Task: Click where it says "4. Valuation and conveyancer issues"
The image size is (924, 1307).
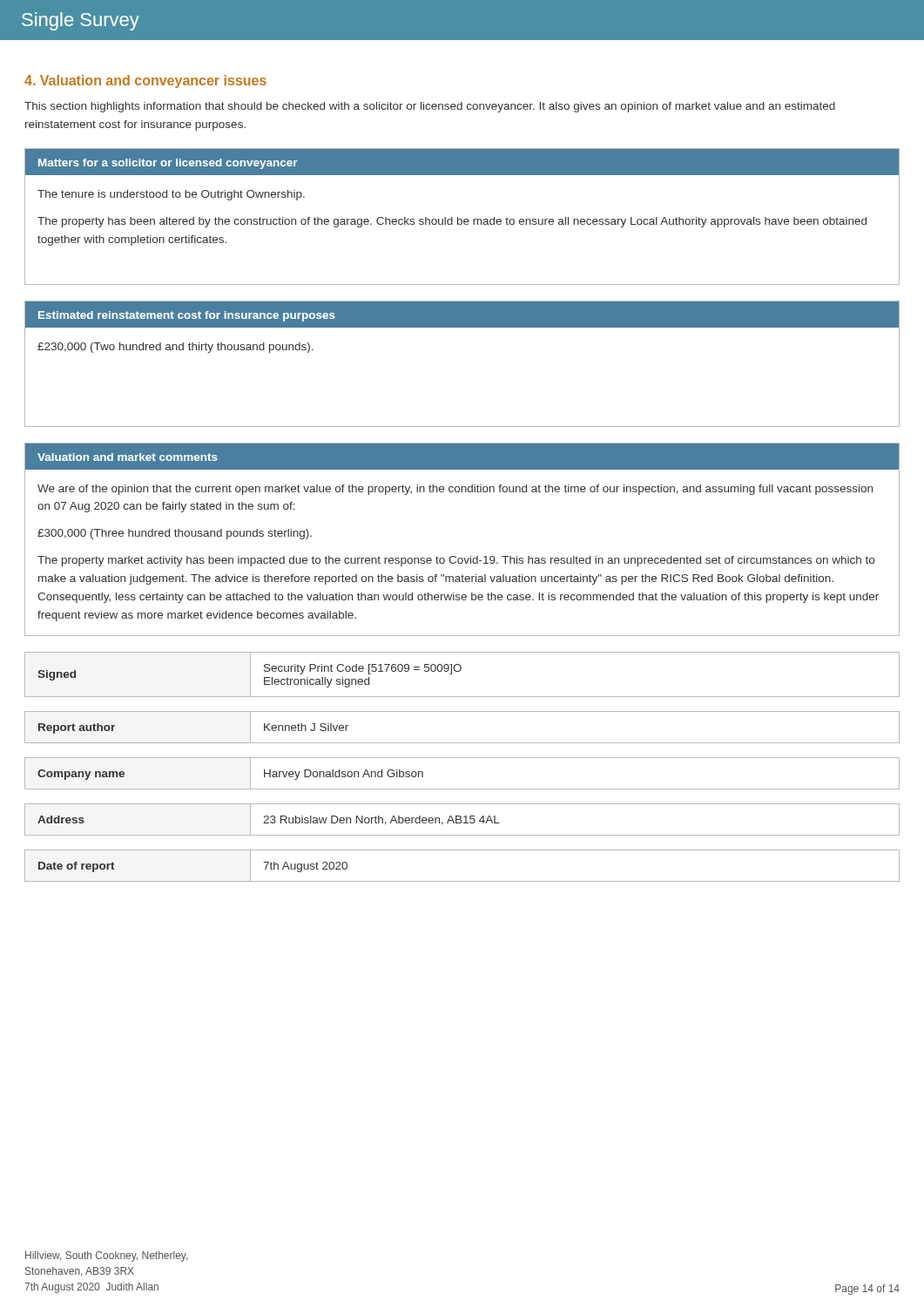Action: 146,81
